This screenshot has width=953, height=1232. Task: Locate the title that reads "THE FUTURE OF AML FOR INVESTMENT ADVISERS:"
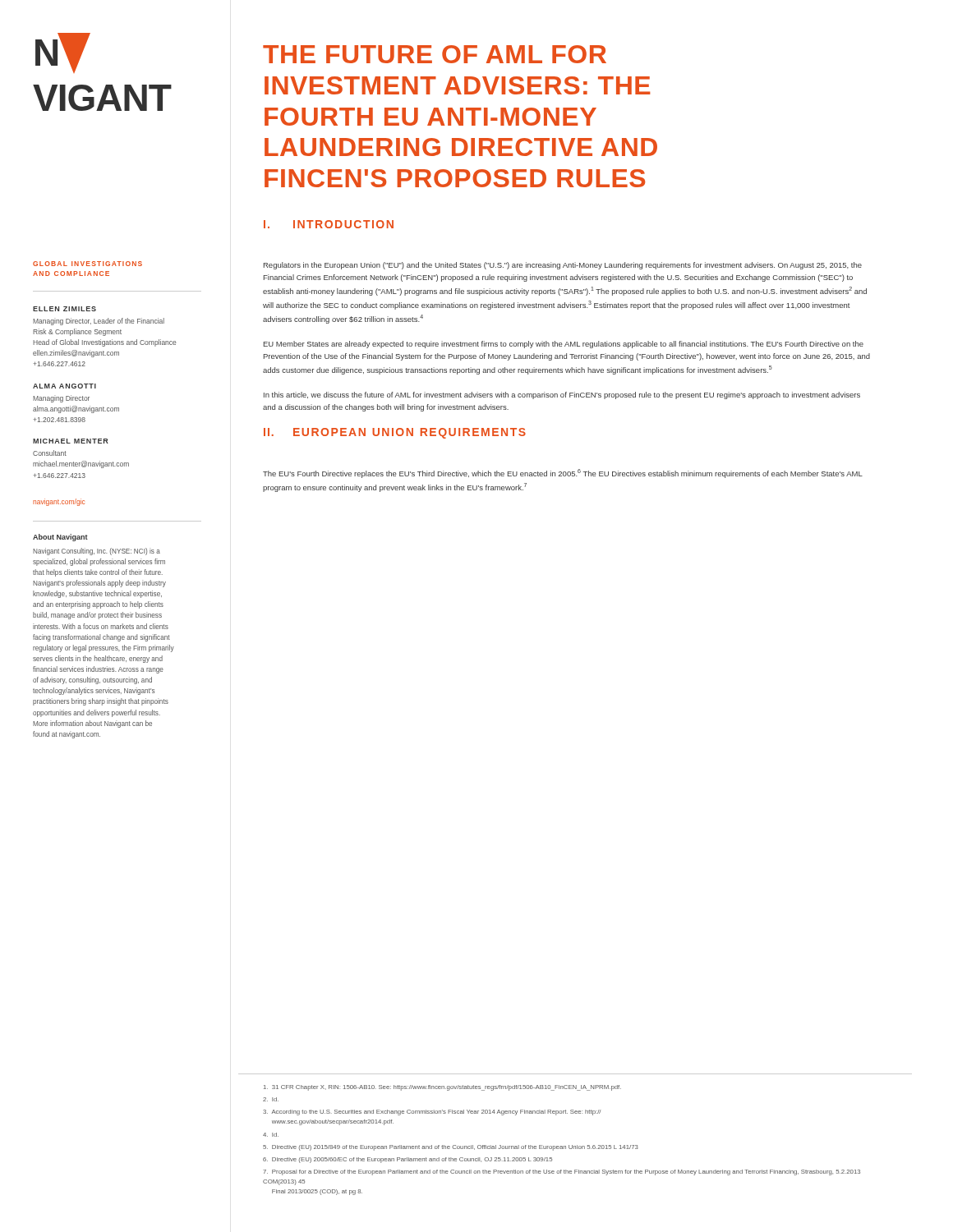tap(461, 116)
